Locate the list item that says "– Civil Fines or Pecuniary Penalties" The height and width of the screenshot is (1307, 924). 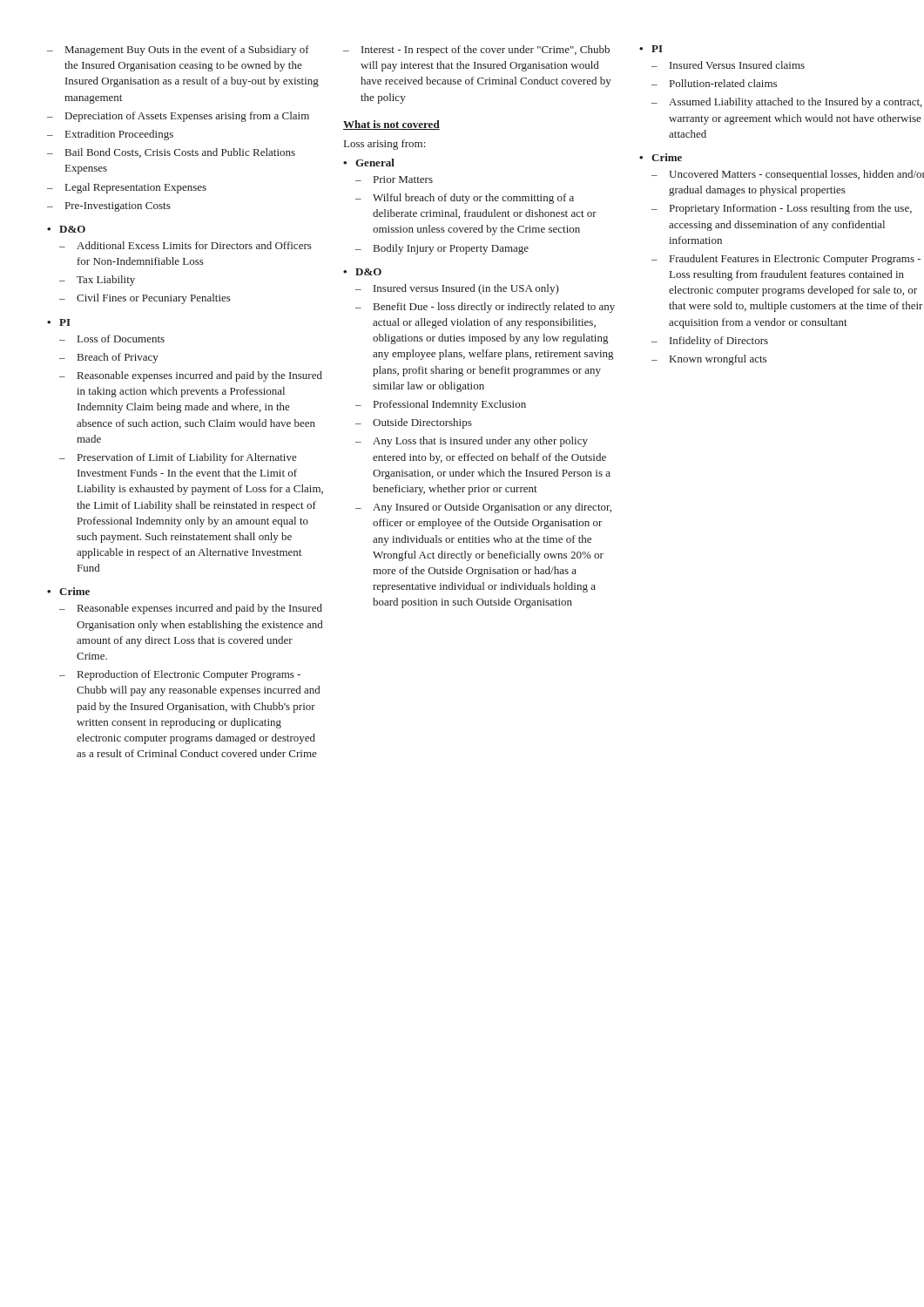tap(192, 298)
